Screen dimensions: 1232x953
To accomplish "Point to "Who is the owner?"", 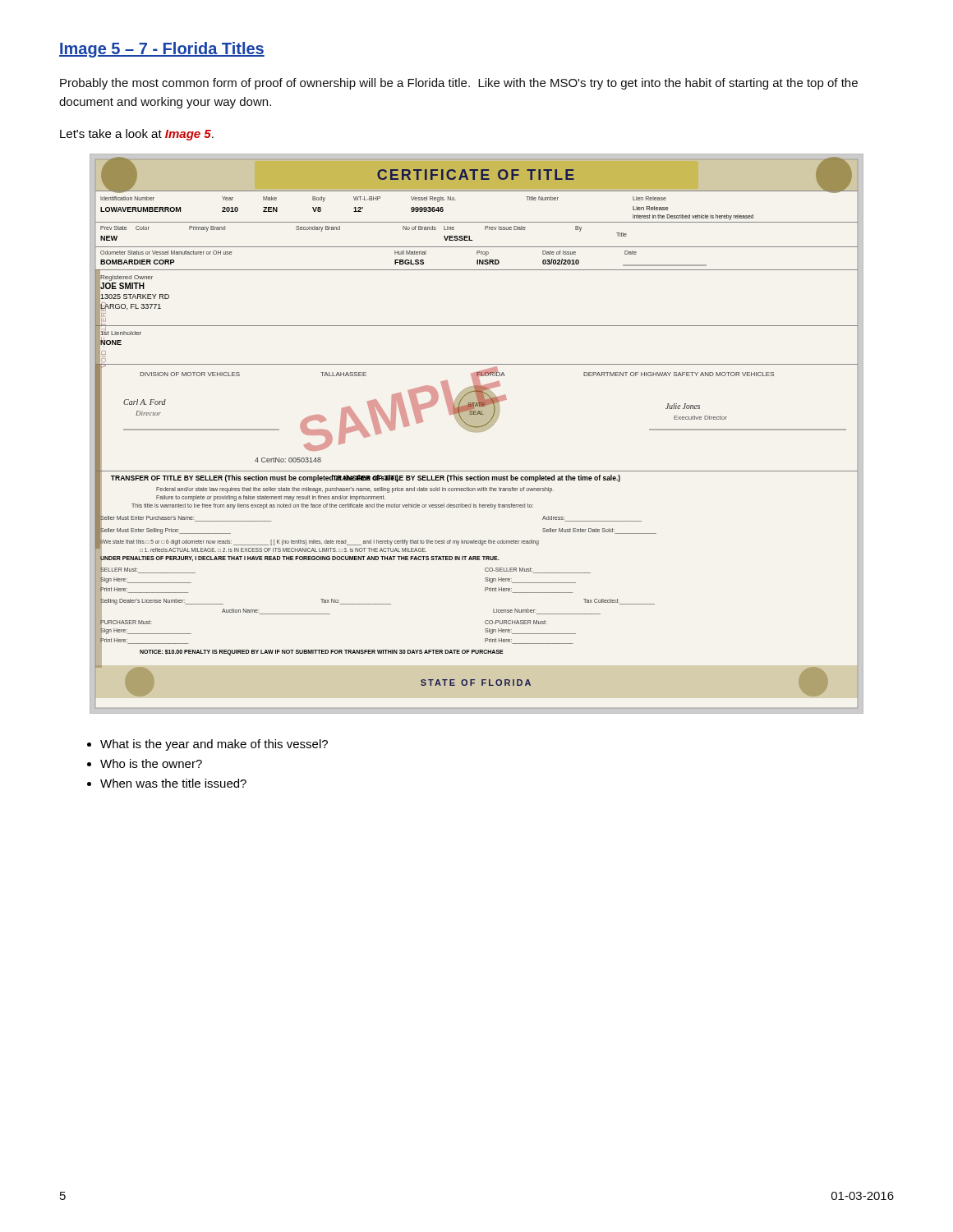I will pos(151,763).
